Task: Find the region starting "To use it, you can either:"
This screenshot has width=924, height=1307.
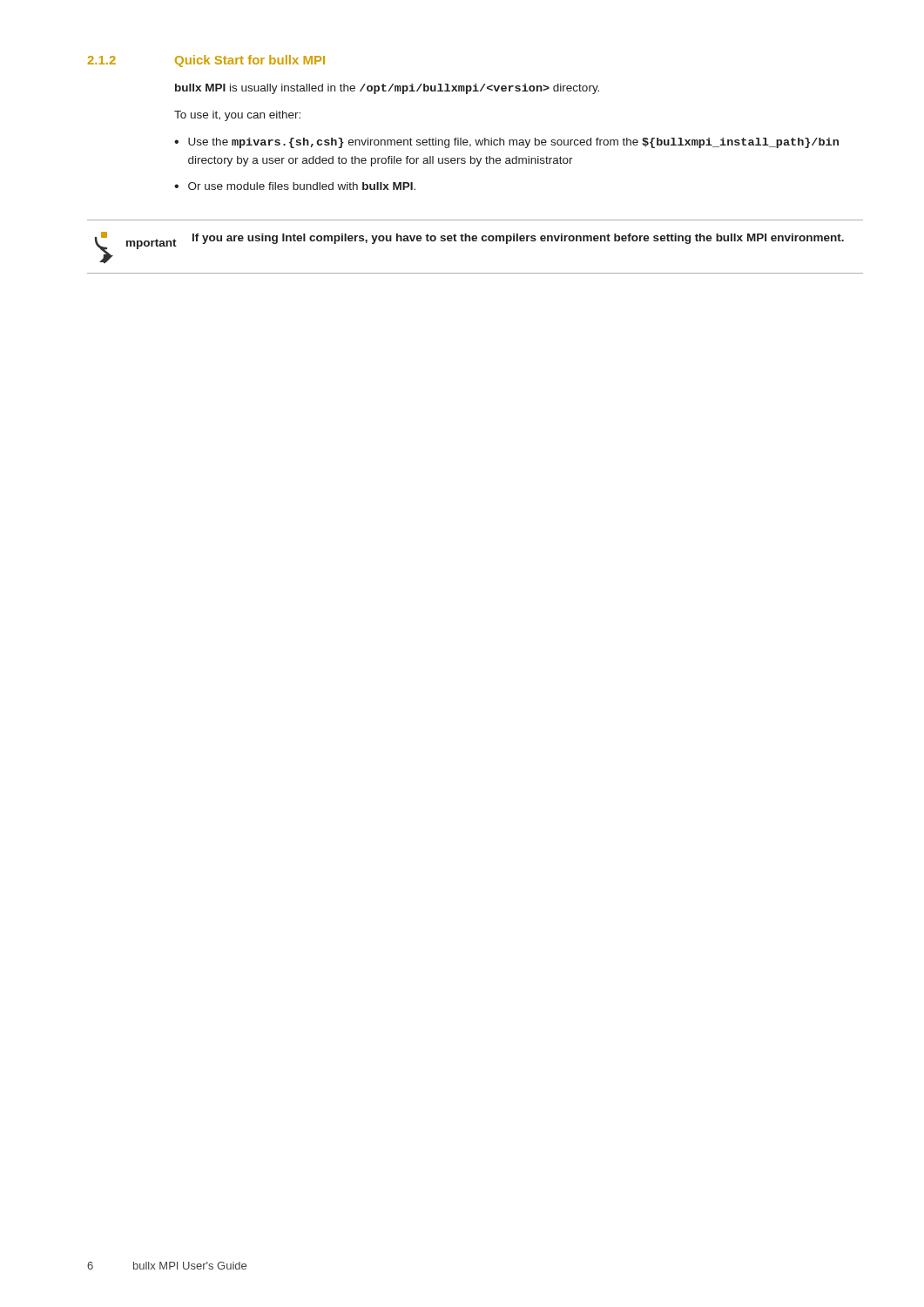Action: tap(194, 115)
